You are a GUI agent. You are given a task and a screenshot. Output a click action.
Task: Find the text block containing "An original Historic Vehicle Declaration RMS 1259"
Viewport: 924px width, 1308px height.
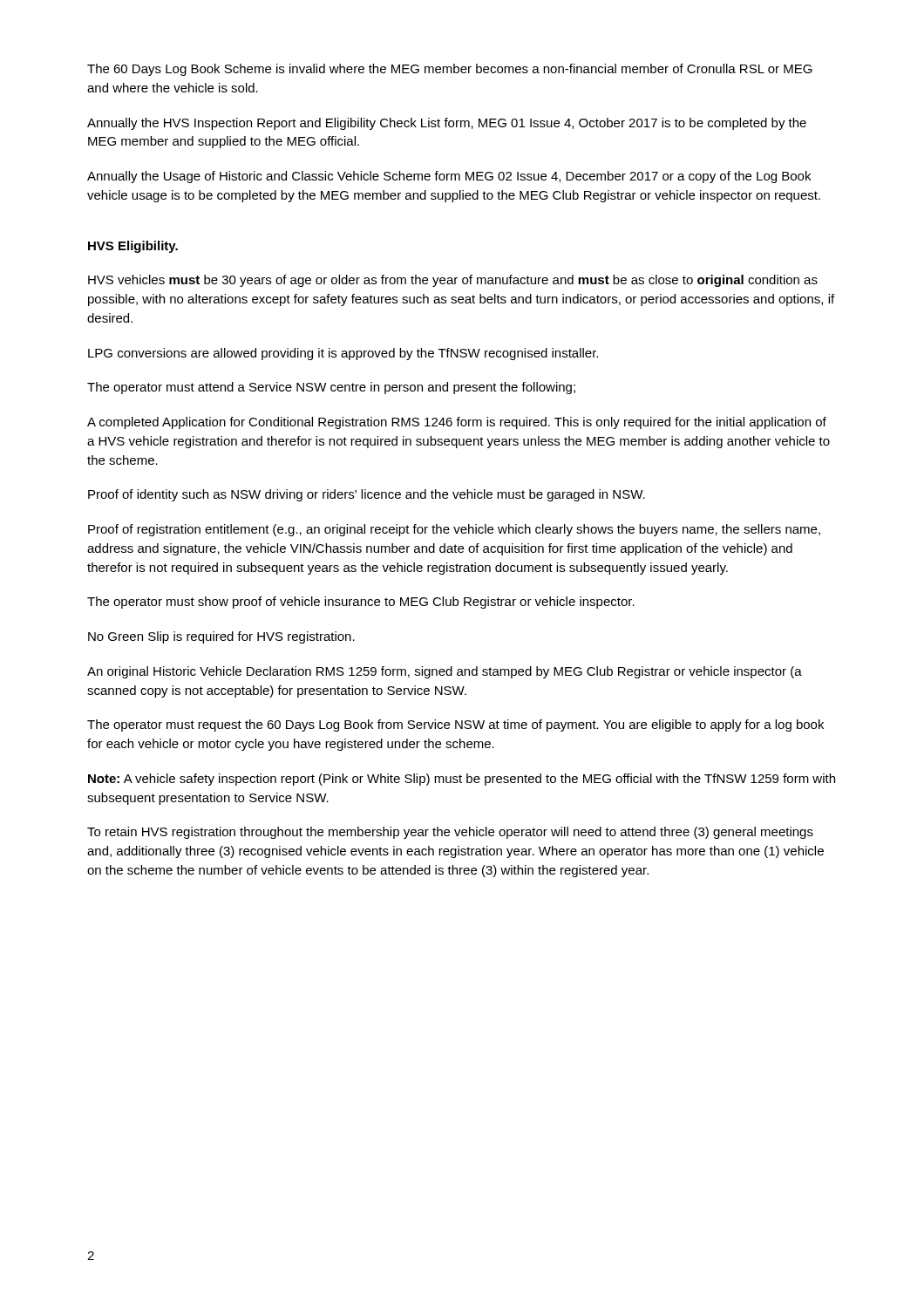[x=444, y=680]
